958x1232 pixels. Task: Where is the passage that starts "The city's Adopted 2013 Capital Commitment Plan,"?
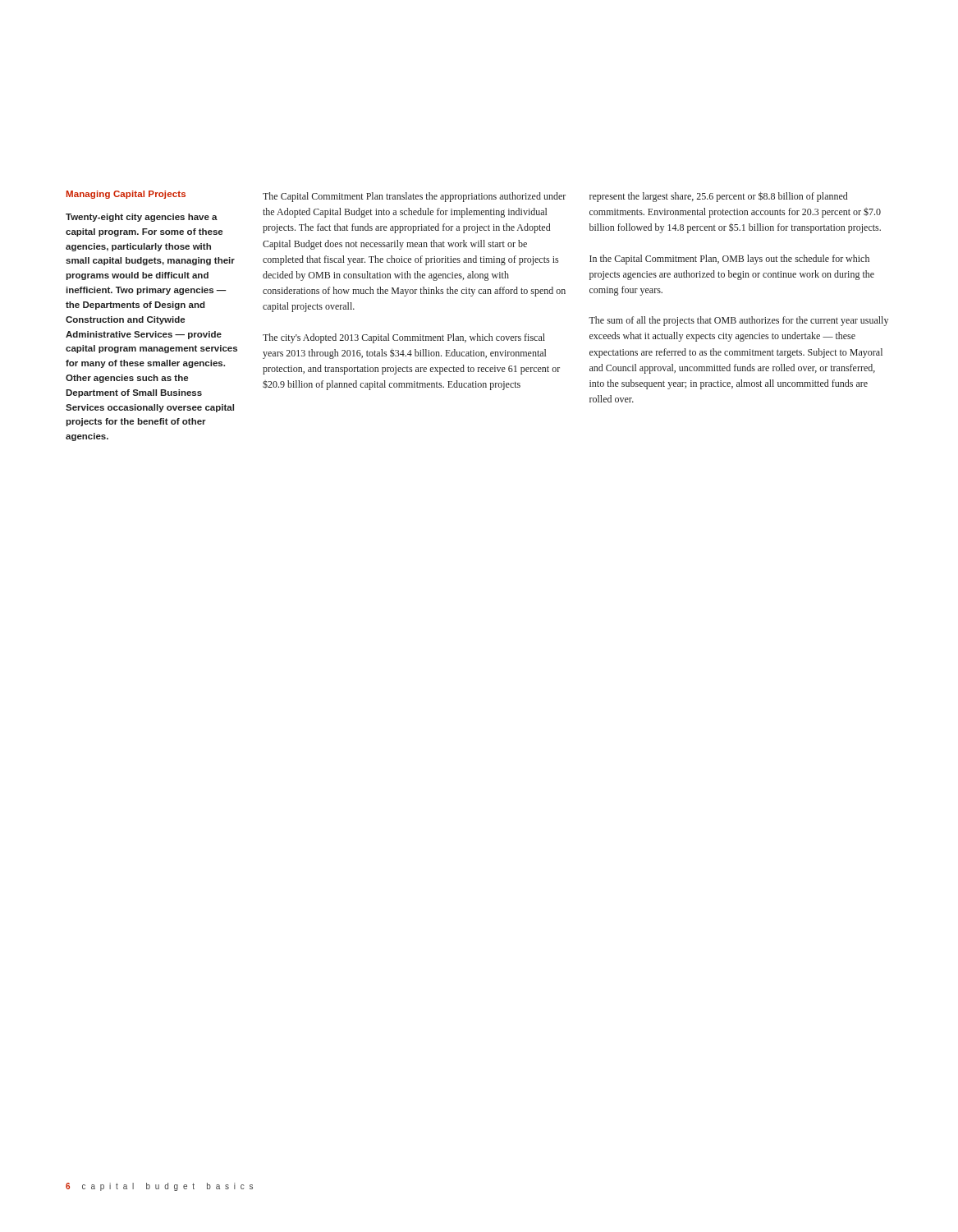pyautogui.click(x=411, y=361)
